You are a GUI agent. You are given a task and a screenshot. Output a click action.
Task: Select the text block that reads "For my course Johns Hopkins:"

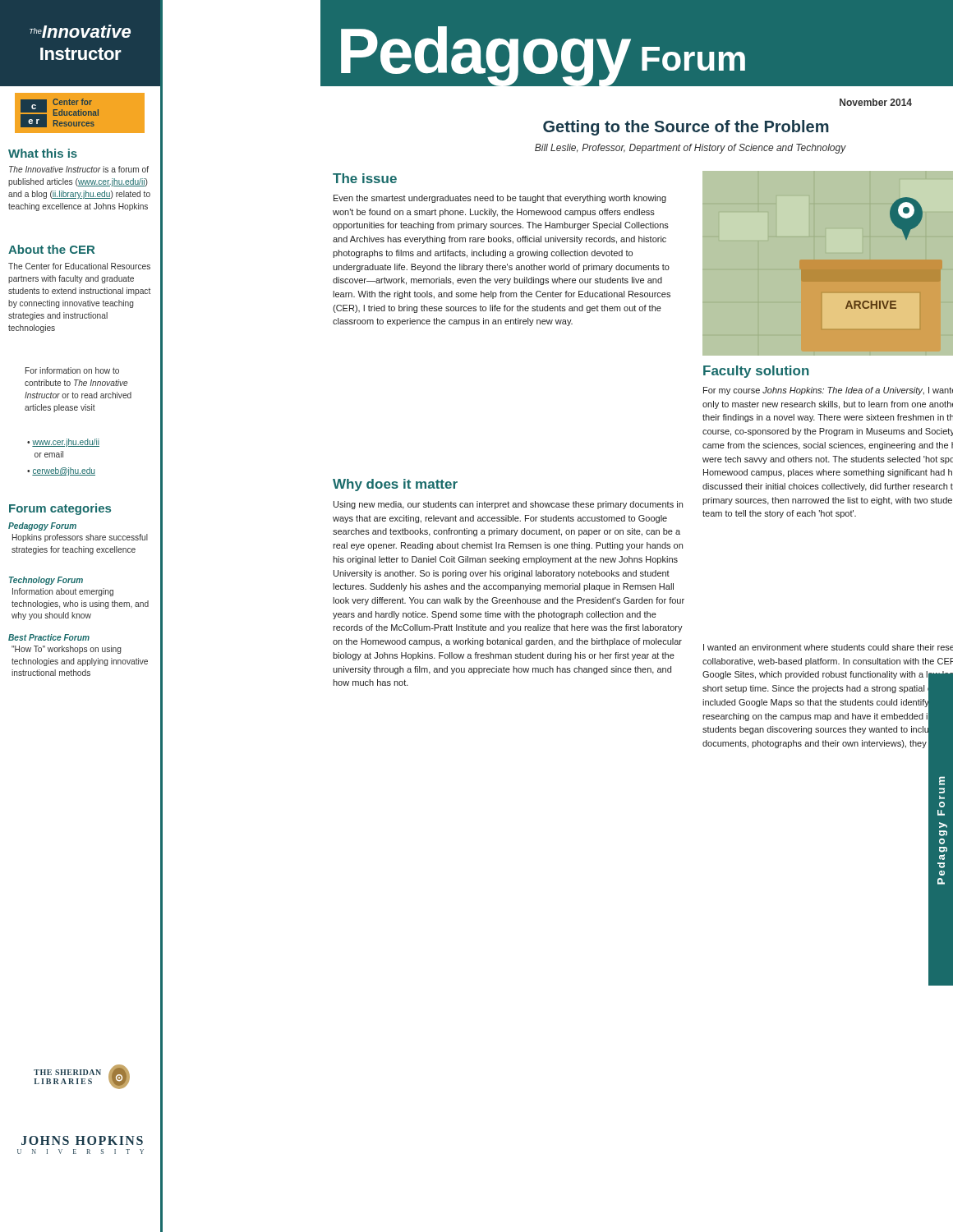(828, 452)
